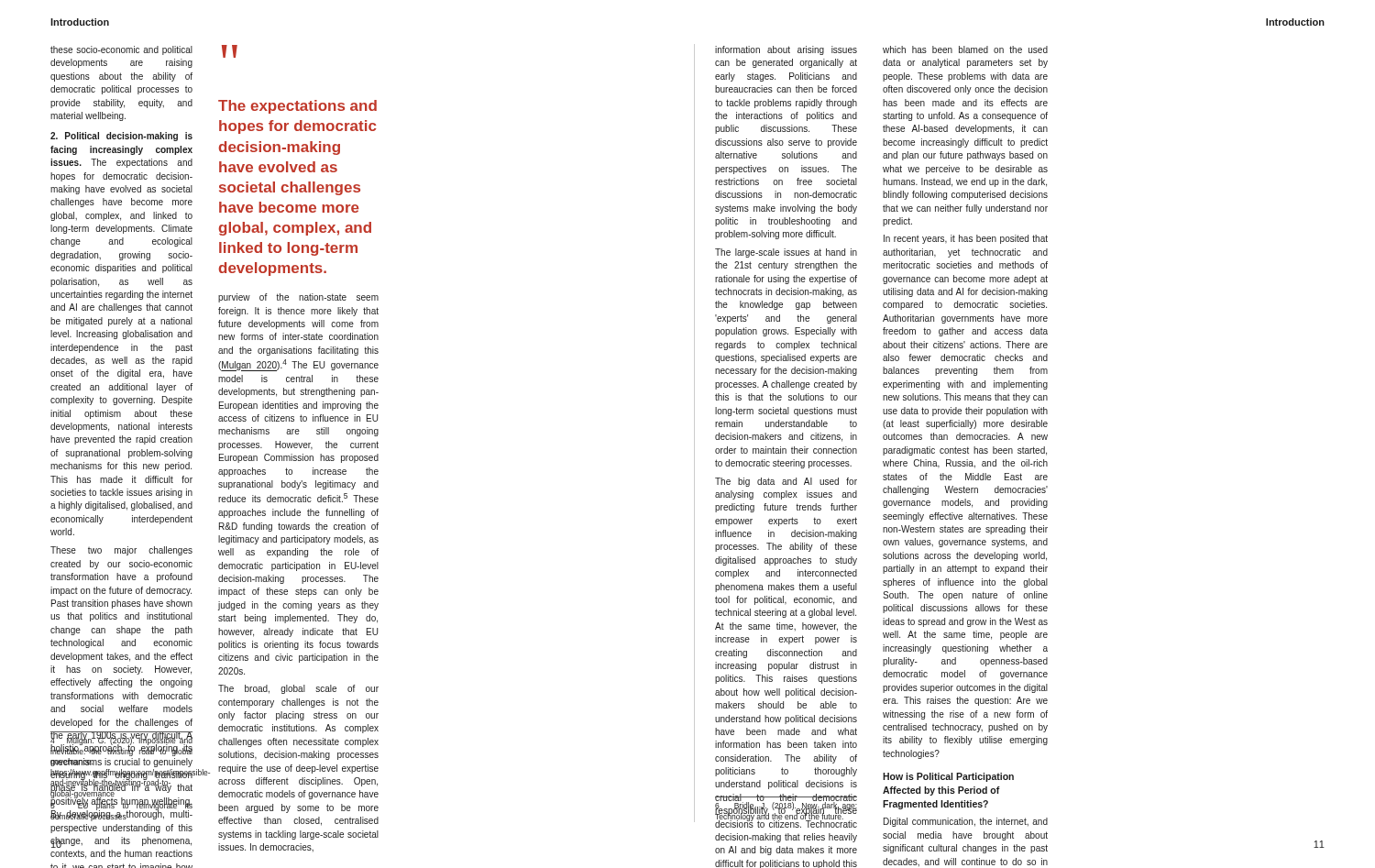Where is the passage that starts "these socio-economic and political developments are"?
1375x868 pixels.
[x=121, y=83]
